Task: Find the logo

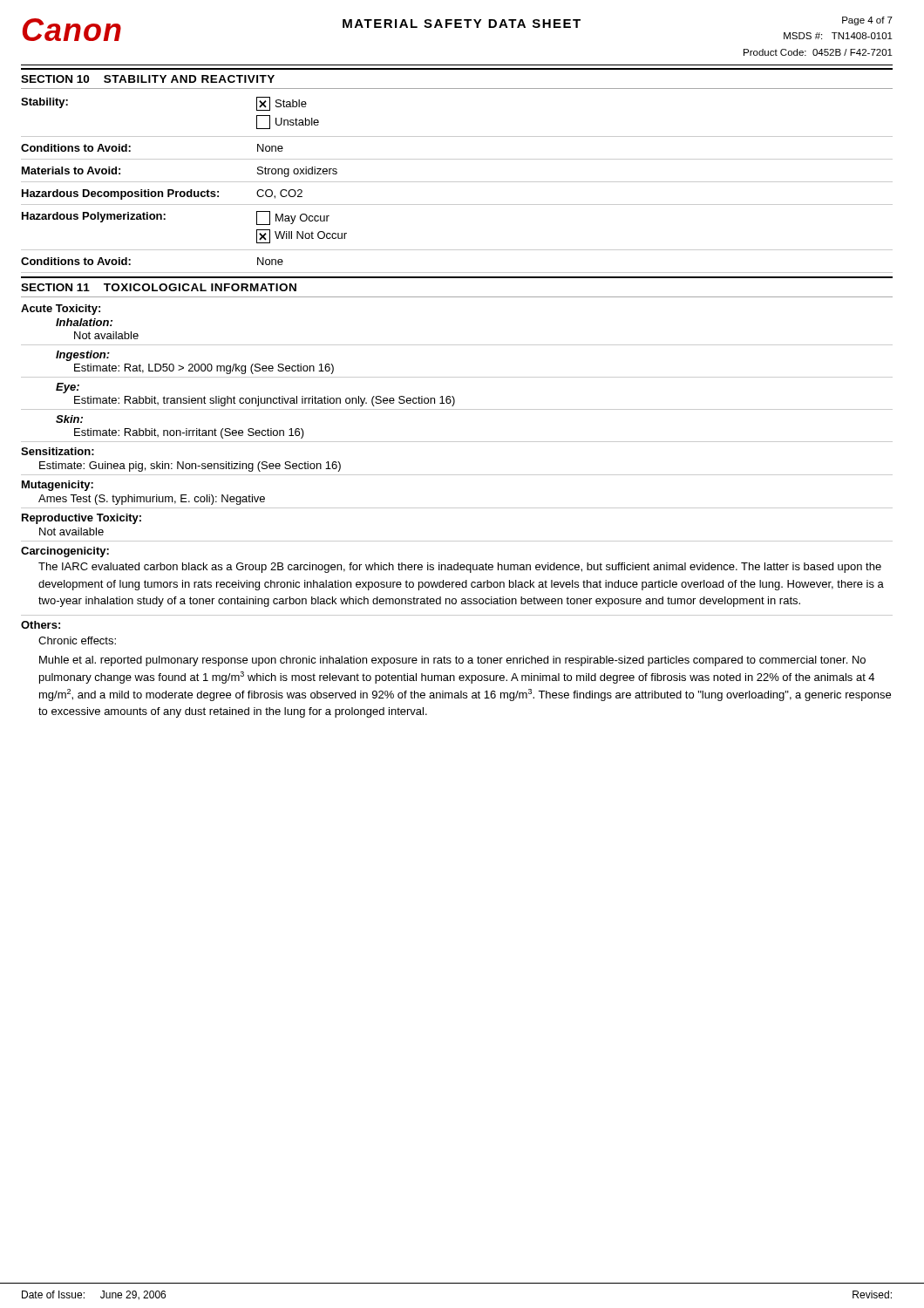Action: pyautogui.click(x=72, y=30)
